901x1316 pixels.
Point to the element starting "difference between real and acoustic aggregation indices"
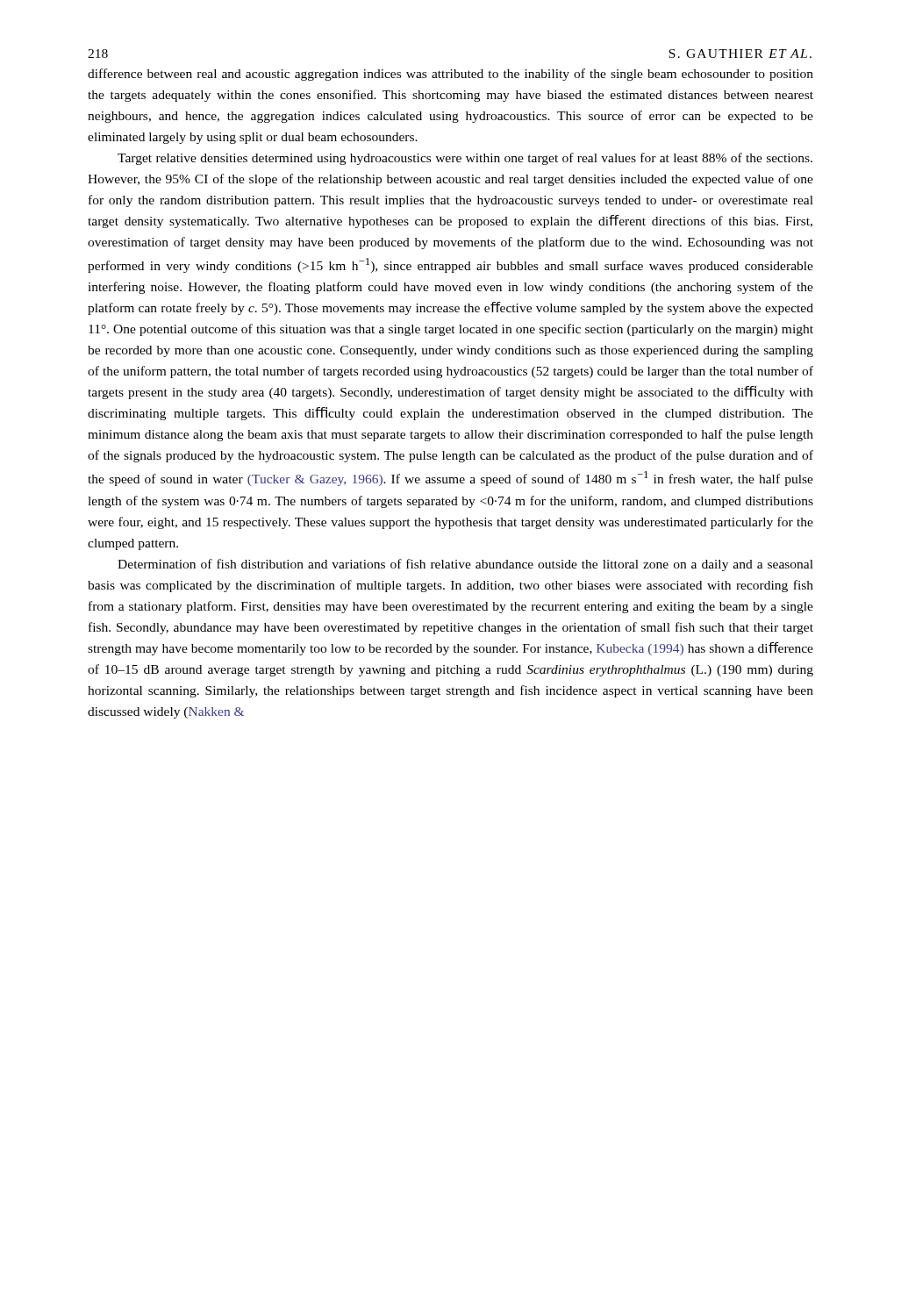coord(450,392)
